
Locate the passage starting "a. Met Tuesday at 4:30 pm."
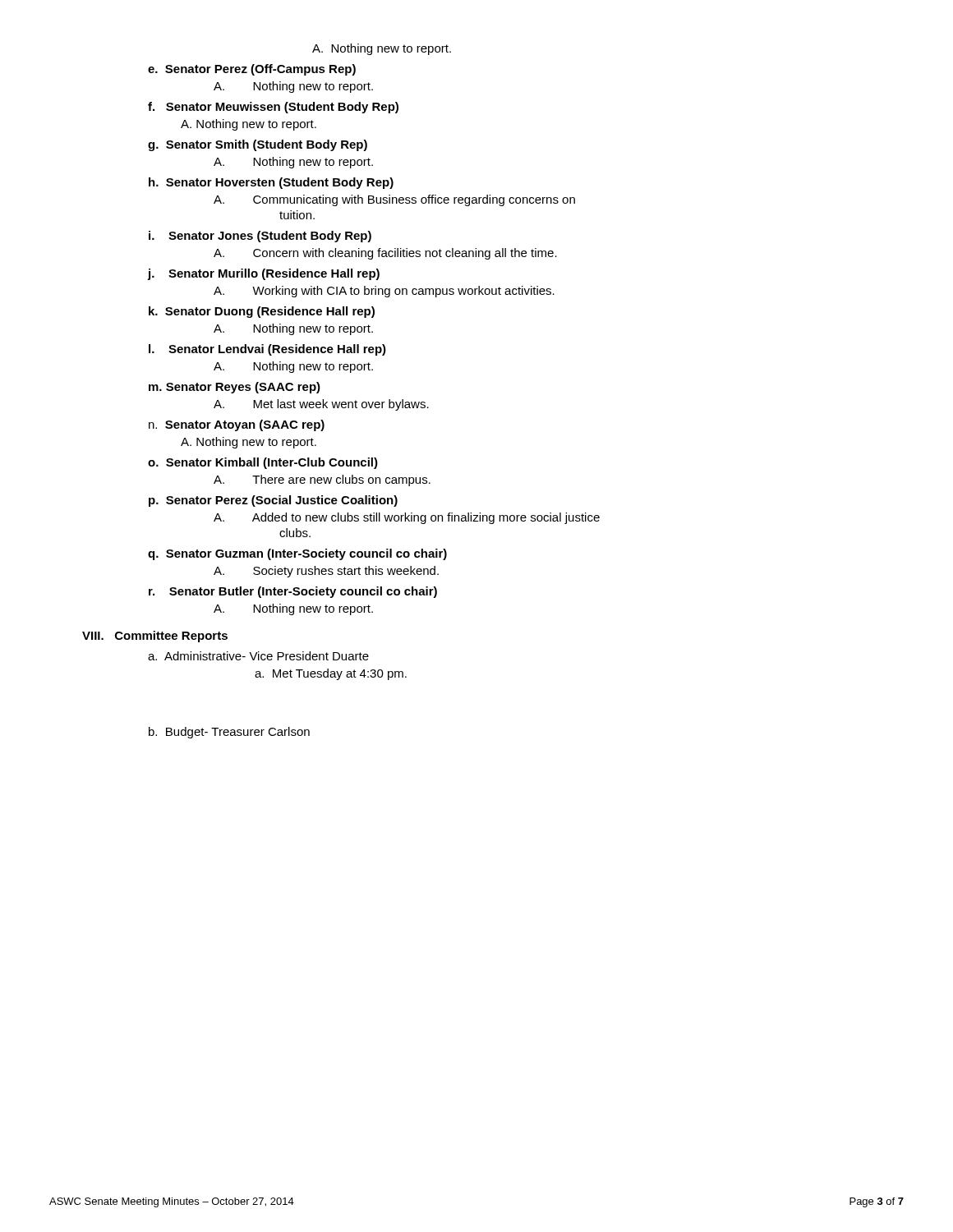pos(331,673)
